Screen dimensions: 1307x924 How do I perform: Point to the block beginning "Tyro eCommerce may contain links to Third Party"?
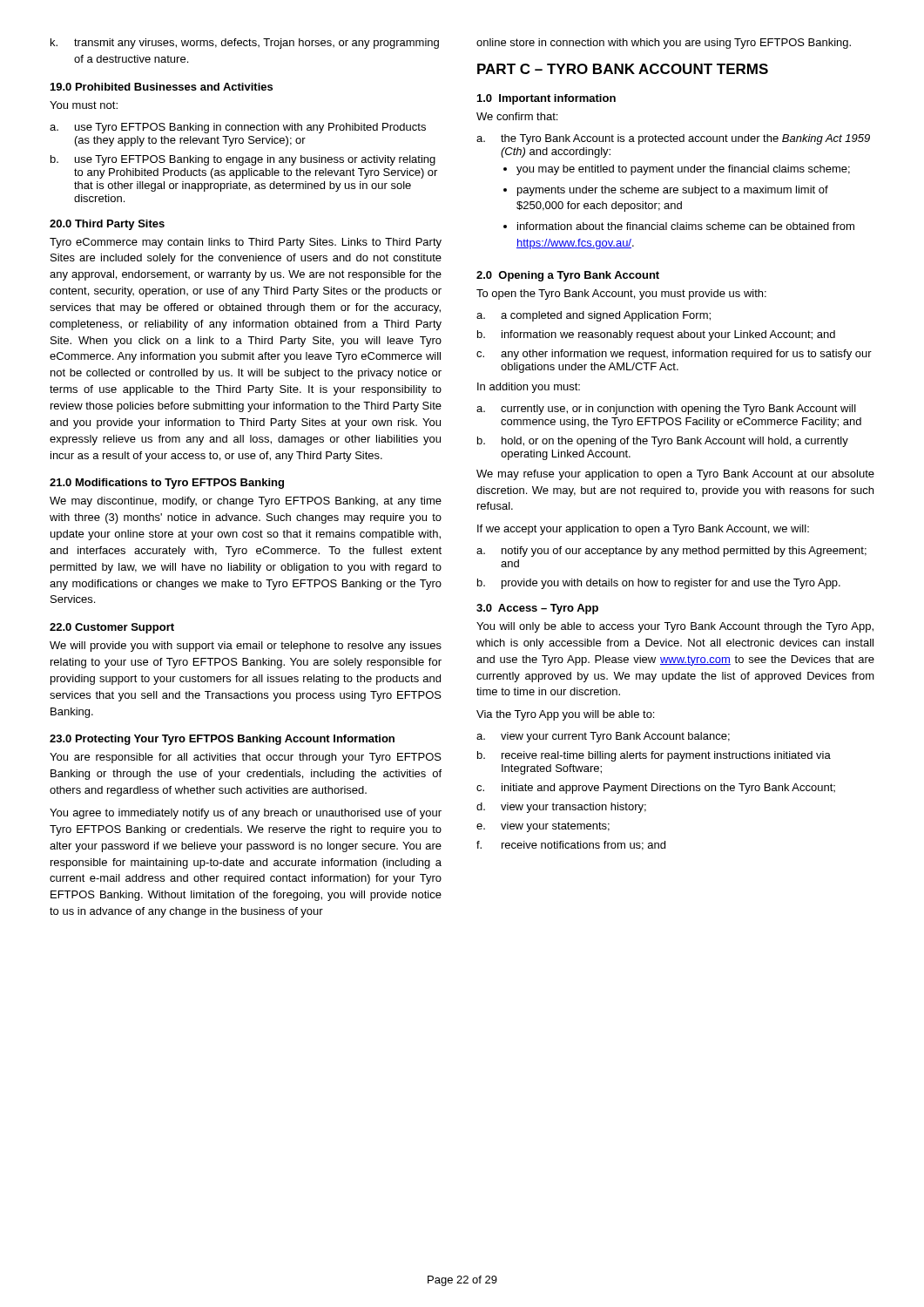pyautogui.click(x=246, y=348)
